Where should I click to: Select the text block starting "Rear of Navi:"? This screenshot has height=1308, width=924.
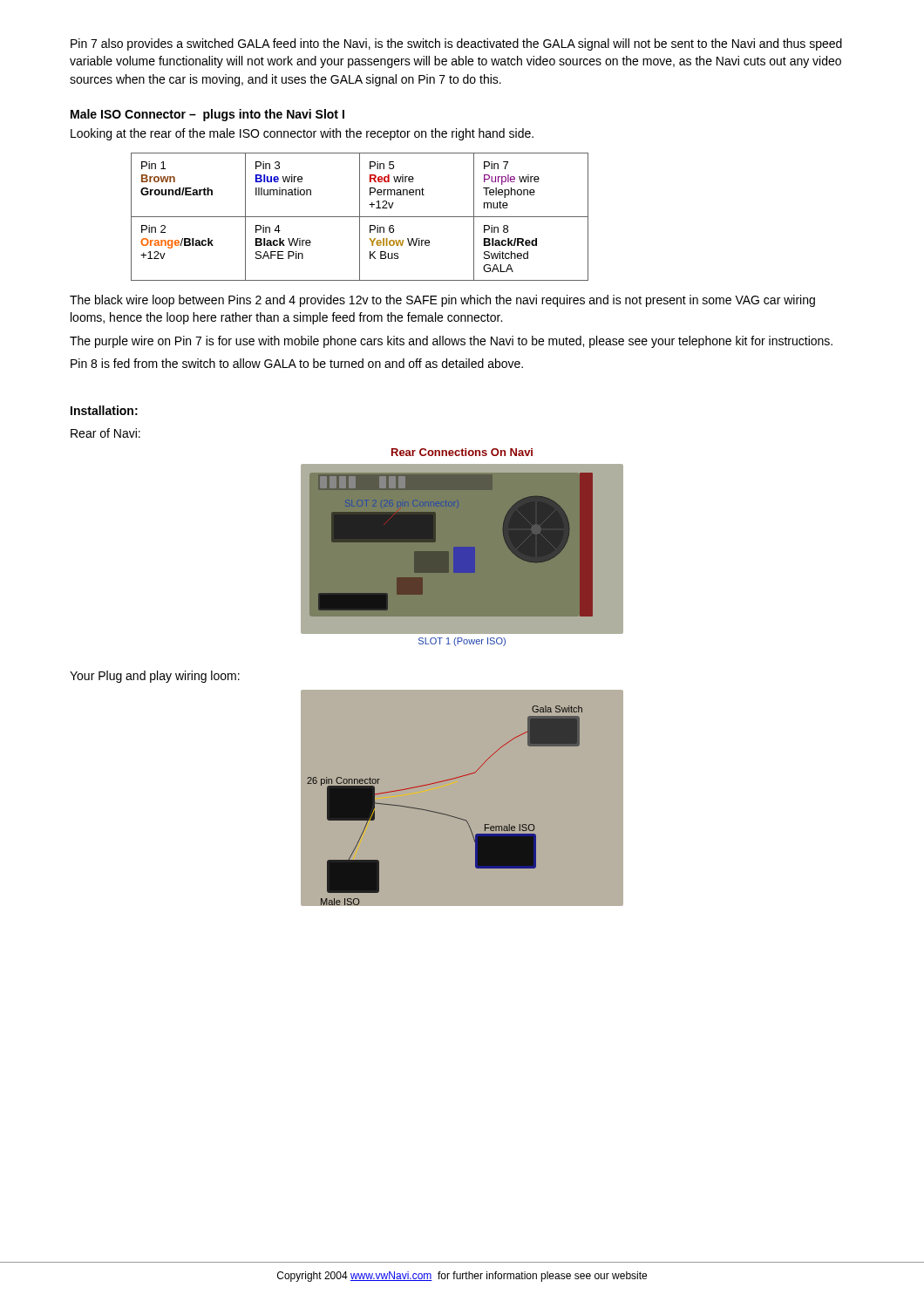pyautogui.click(x=105, y=434)
